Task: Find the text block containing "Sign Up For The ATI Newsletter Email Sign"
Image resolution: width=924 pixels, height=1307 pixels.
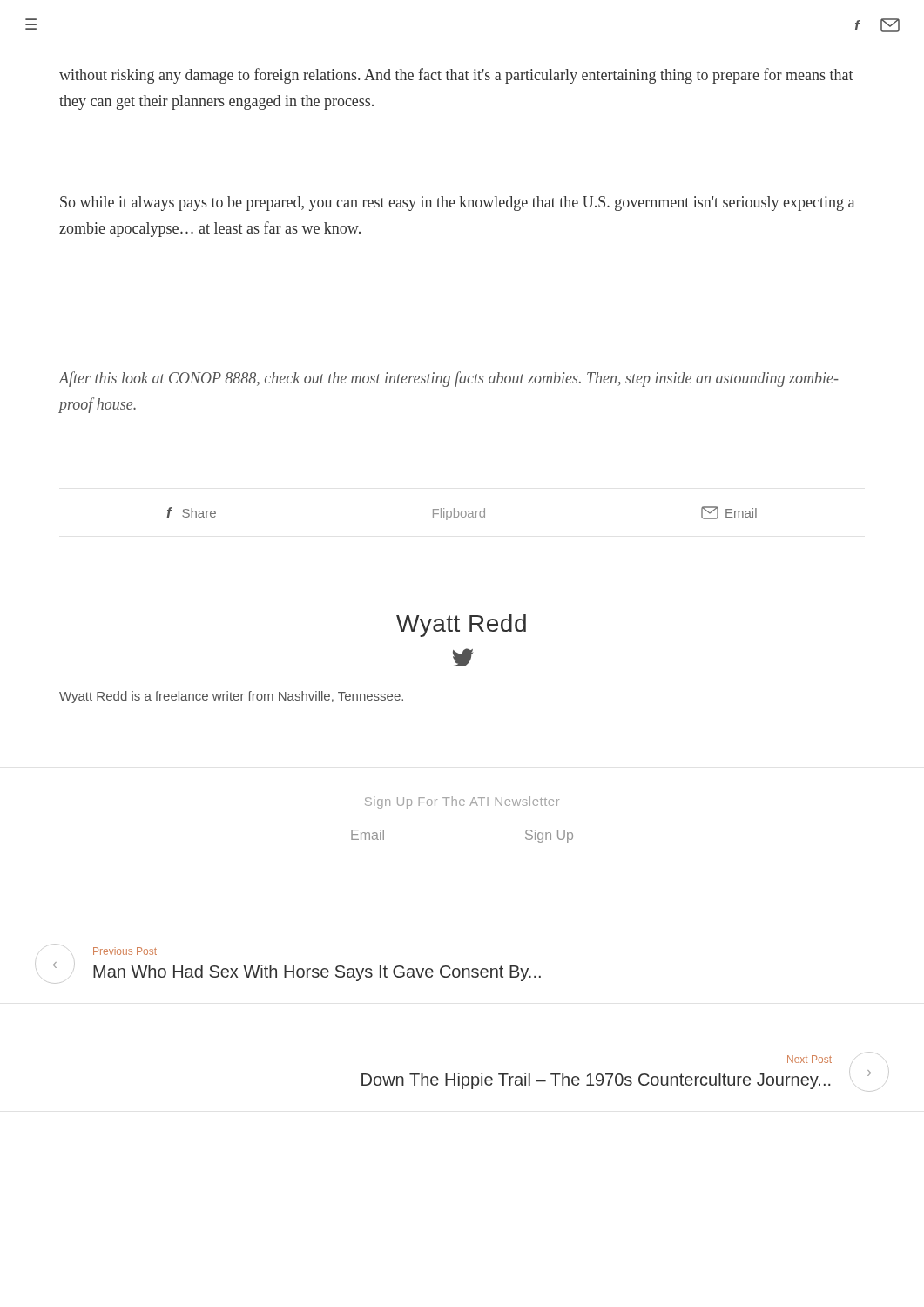Action: tap(462, 802)
